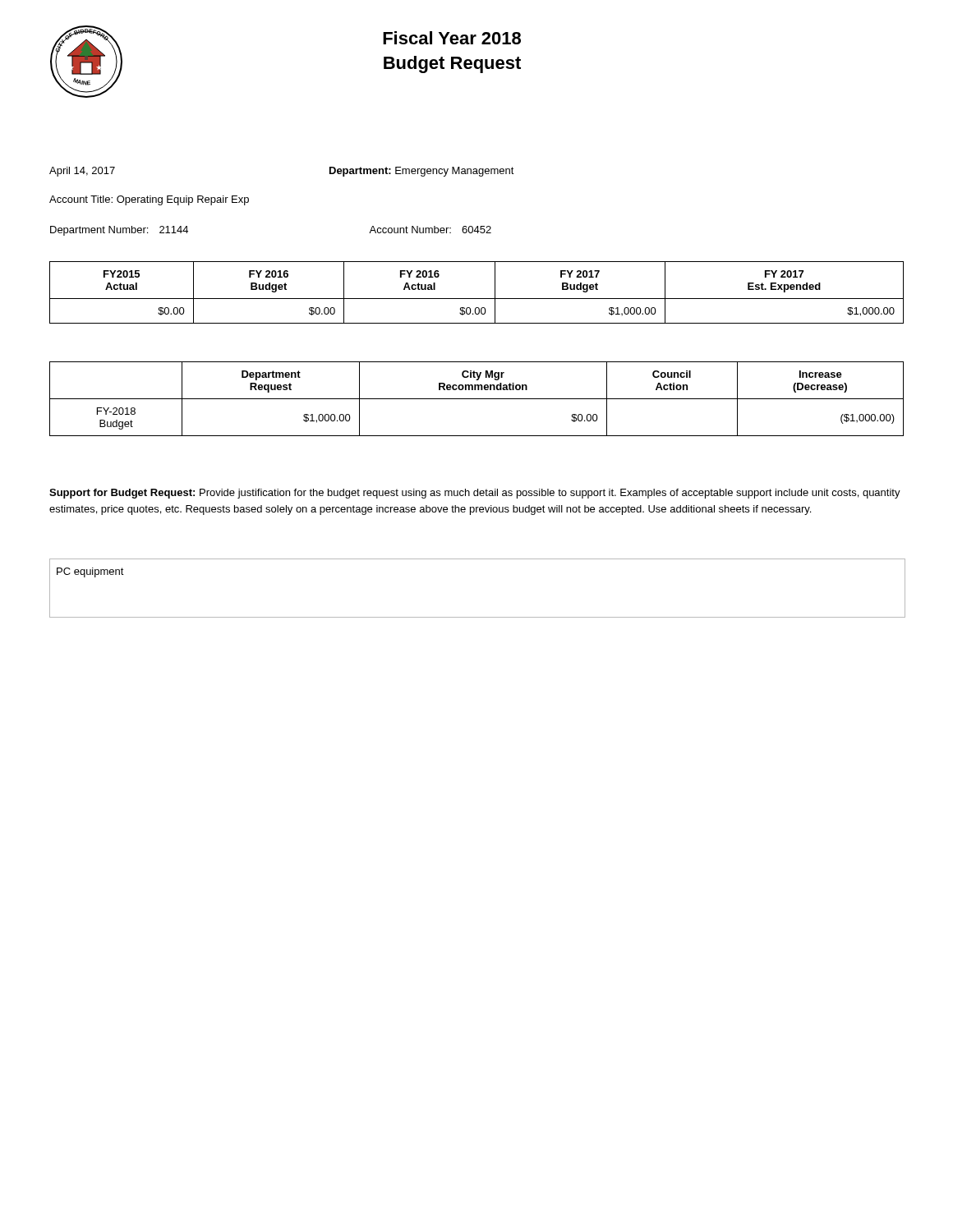Click on the passage starting "April 14, 2017"
This screenshot has height=1232, width=953.
pyautogui.click(x=82, y=170)
